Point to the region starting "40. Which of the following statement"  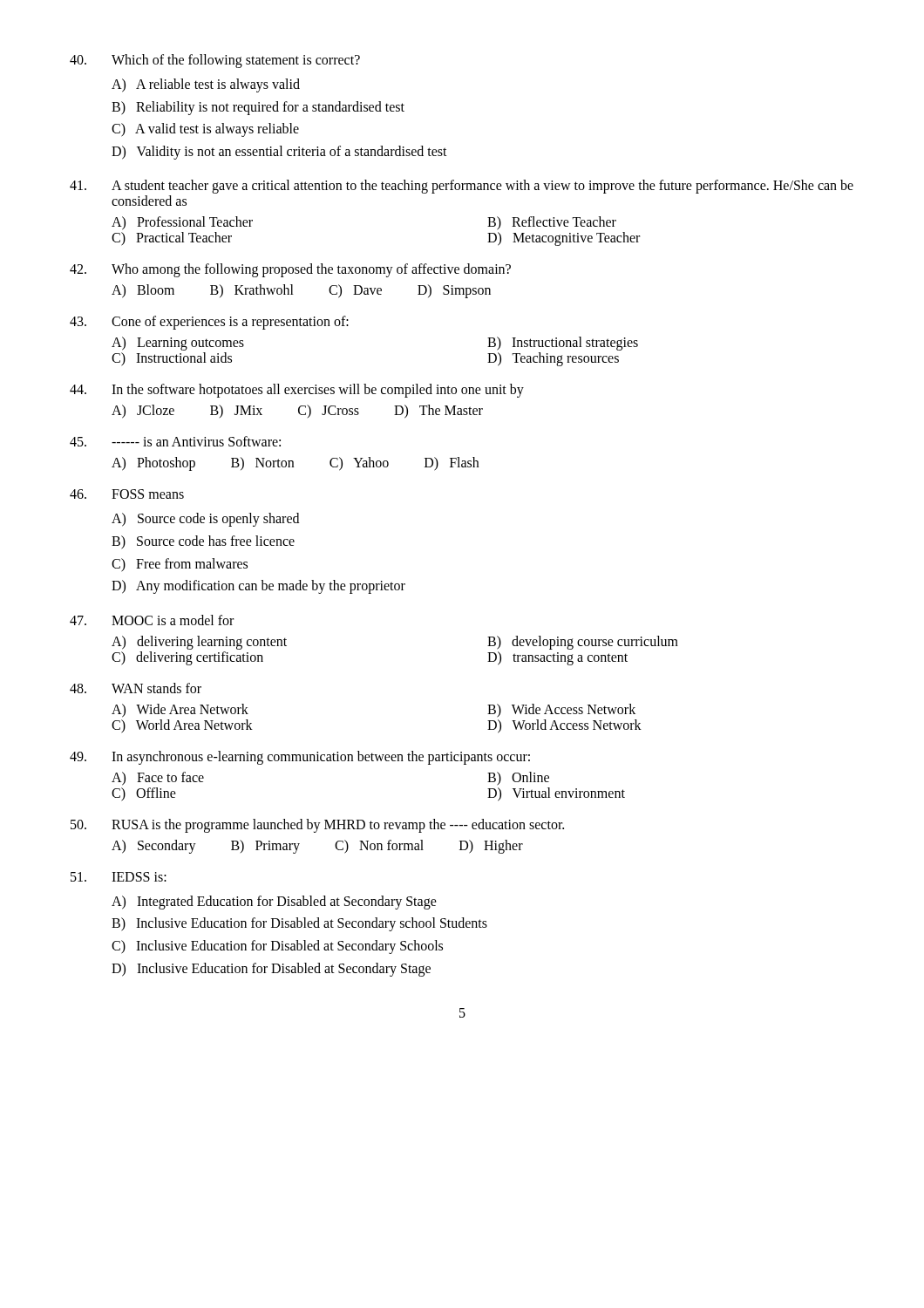point(215,61)
